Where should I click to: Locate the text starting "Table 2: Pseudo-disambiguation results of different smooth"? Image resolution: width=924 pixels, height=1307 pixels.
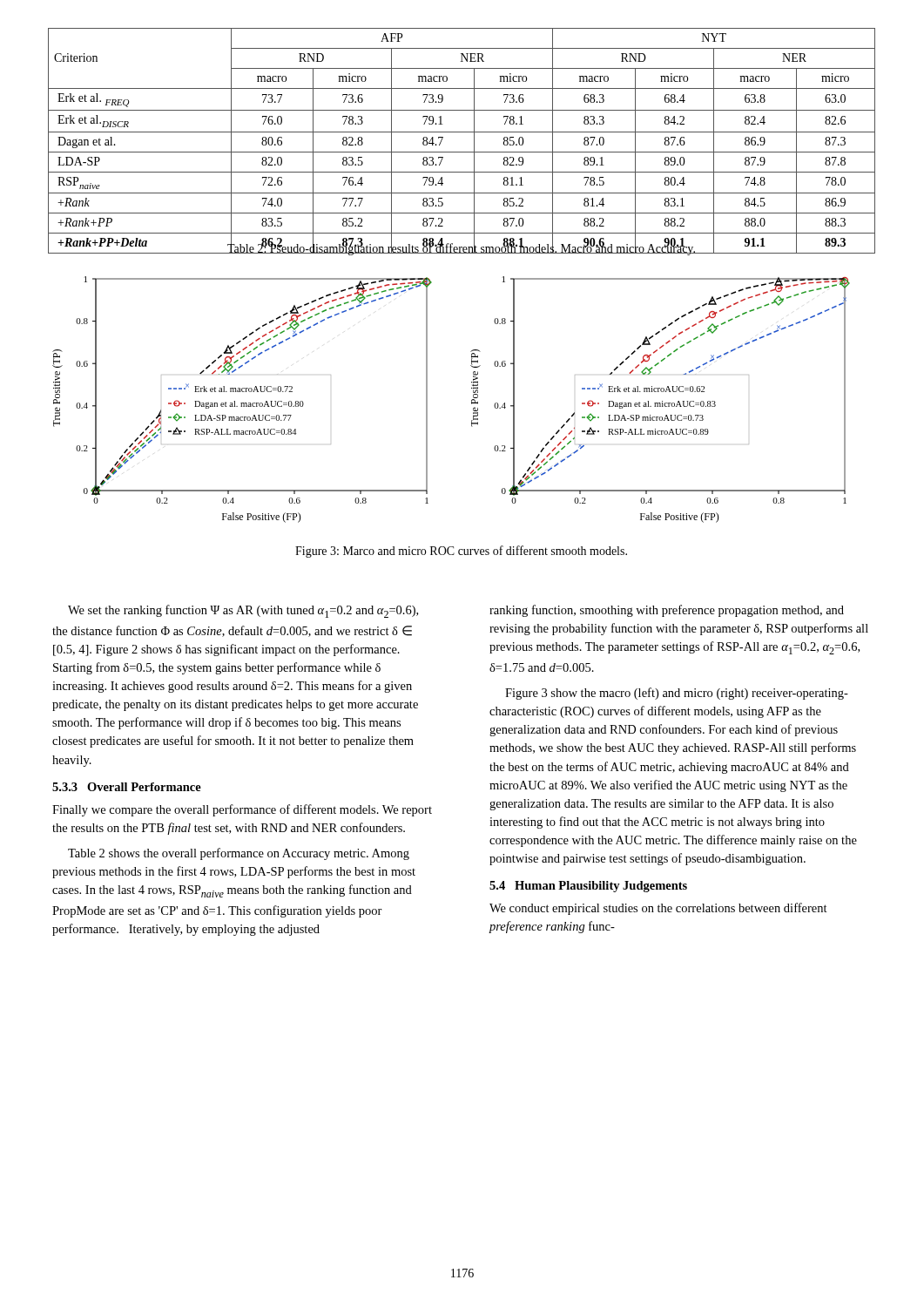pos(462,249)
